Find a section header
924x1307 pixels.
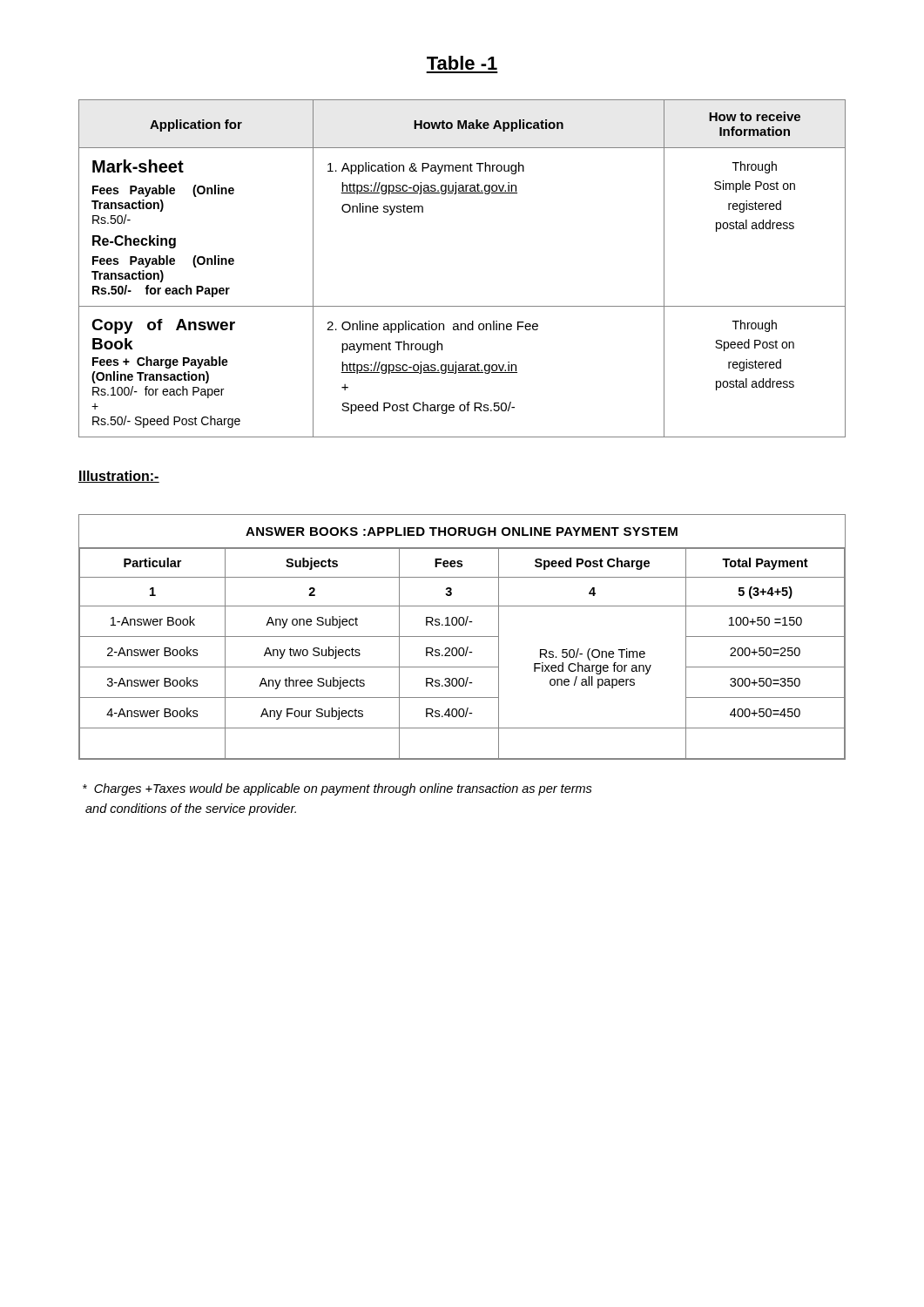tap(119, 477)
